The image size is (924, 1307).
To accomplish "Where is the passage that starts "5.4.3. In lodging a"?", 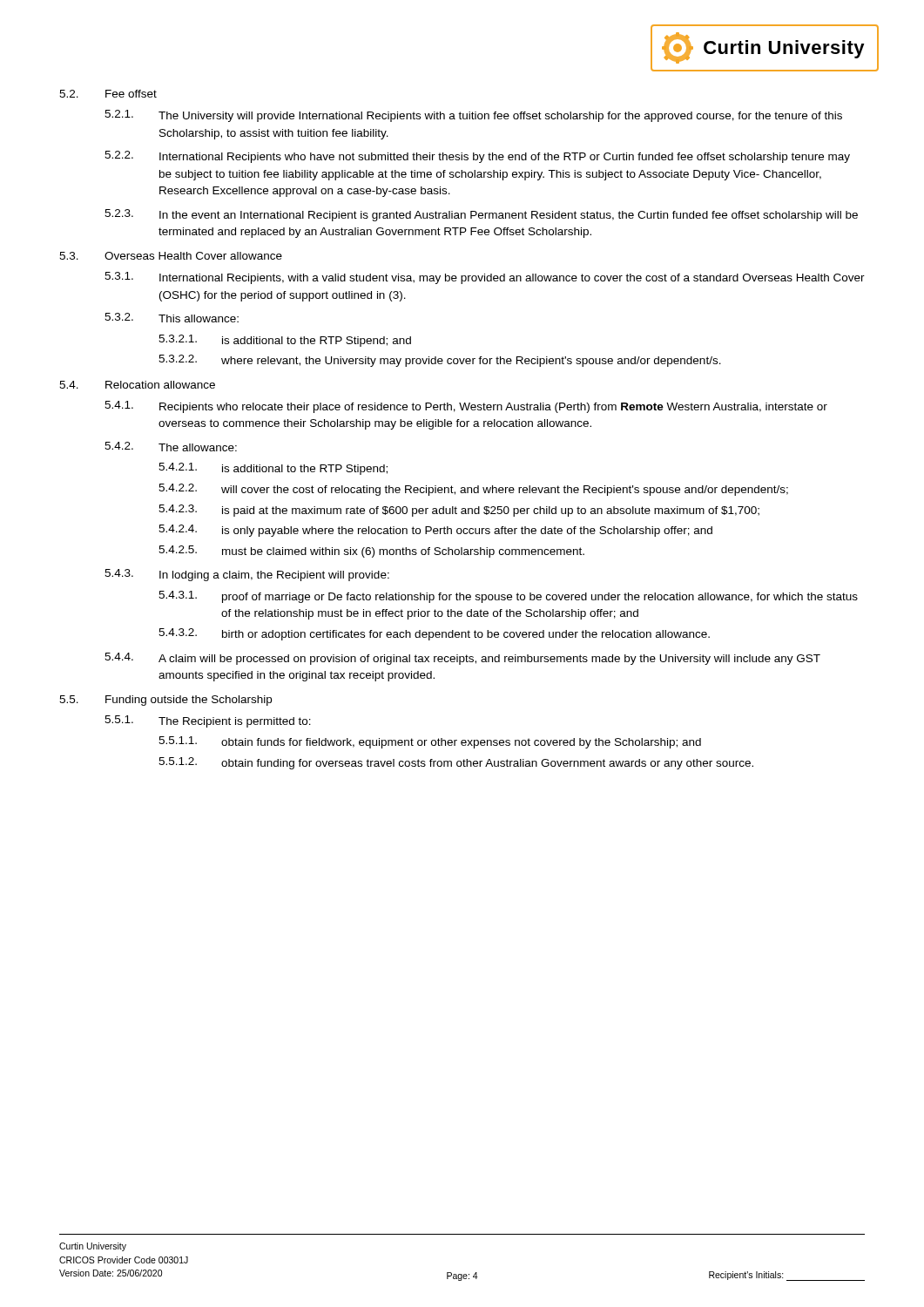I will (247, 575).
